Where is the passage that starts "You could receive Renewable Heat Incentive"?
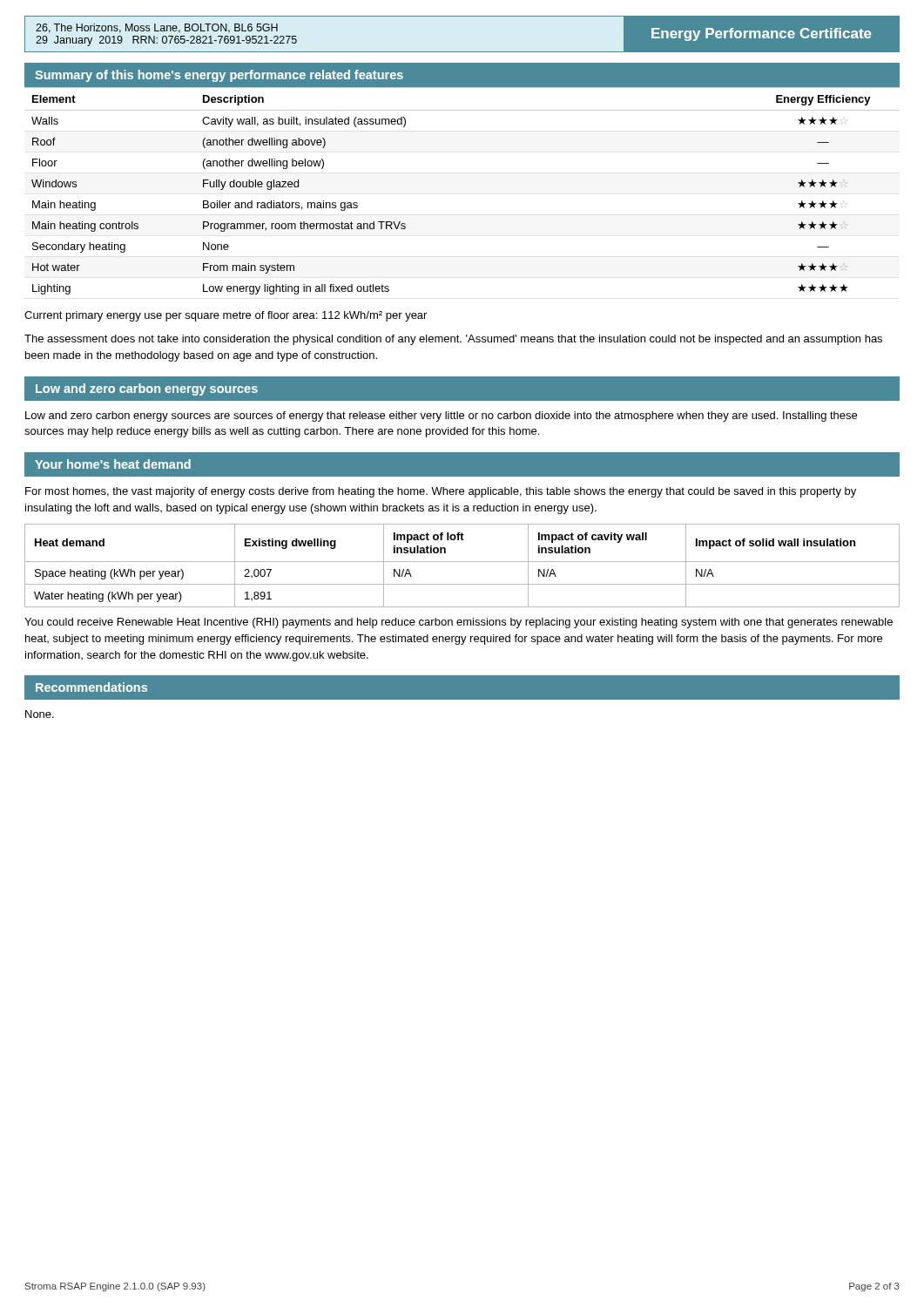Viewport: 924px width, 1307px height. tap(459, 638)
